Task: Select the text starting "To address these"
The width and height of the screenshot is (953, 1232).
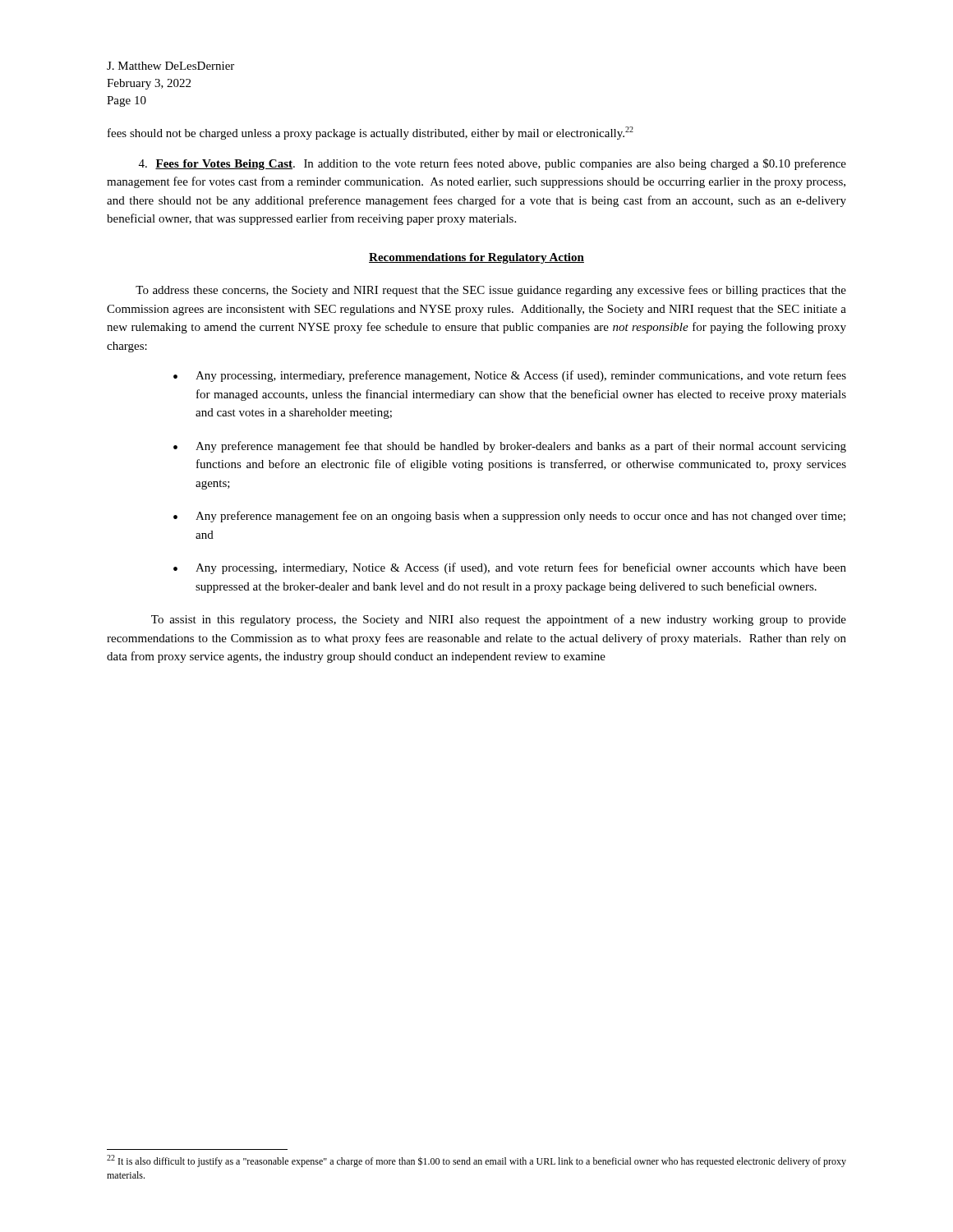Action: click(476, 318)
